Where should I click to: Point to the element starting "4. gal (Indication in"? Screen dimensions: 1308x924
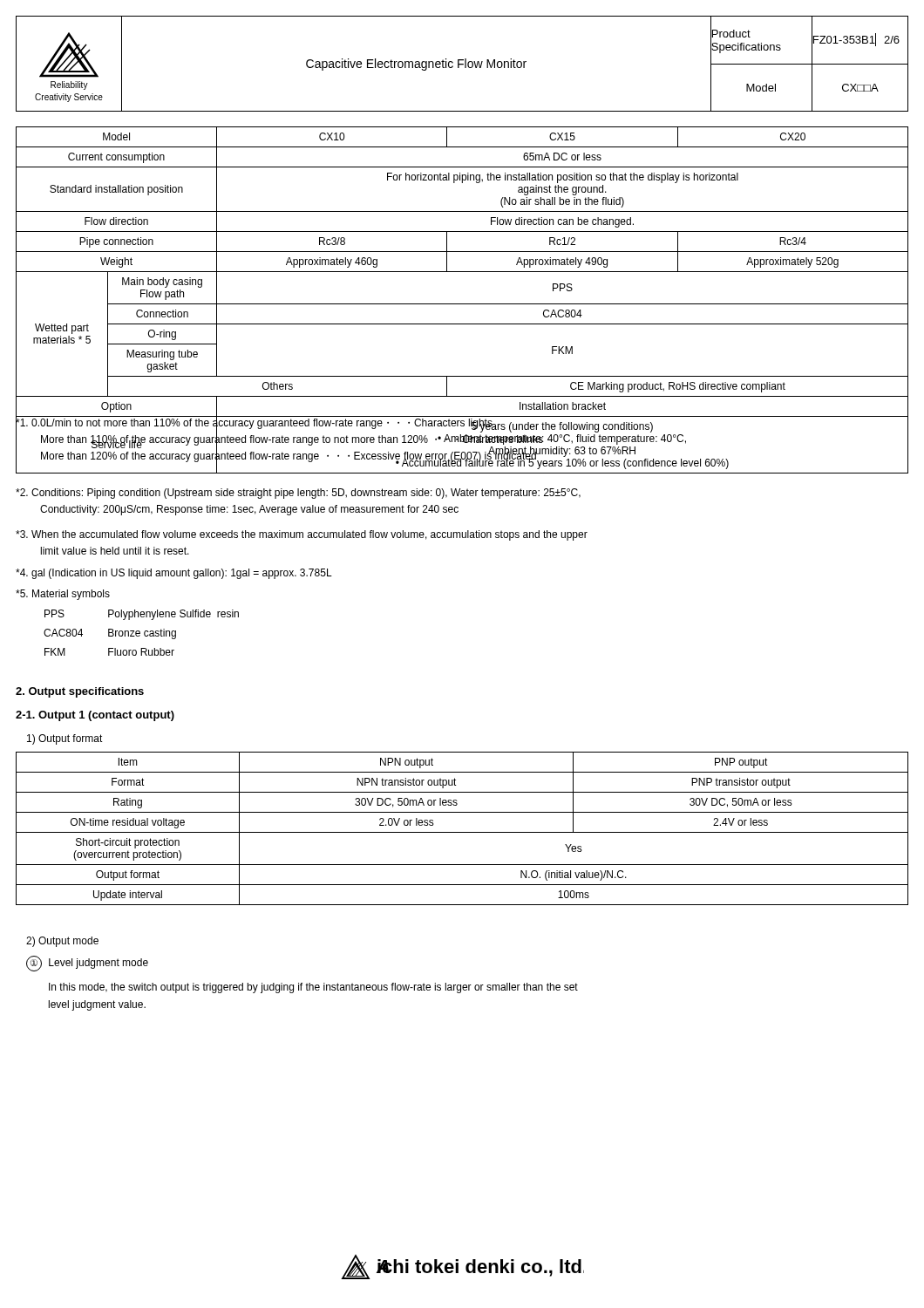174,573
